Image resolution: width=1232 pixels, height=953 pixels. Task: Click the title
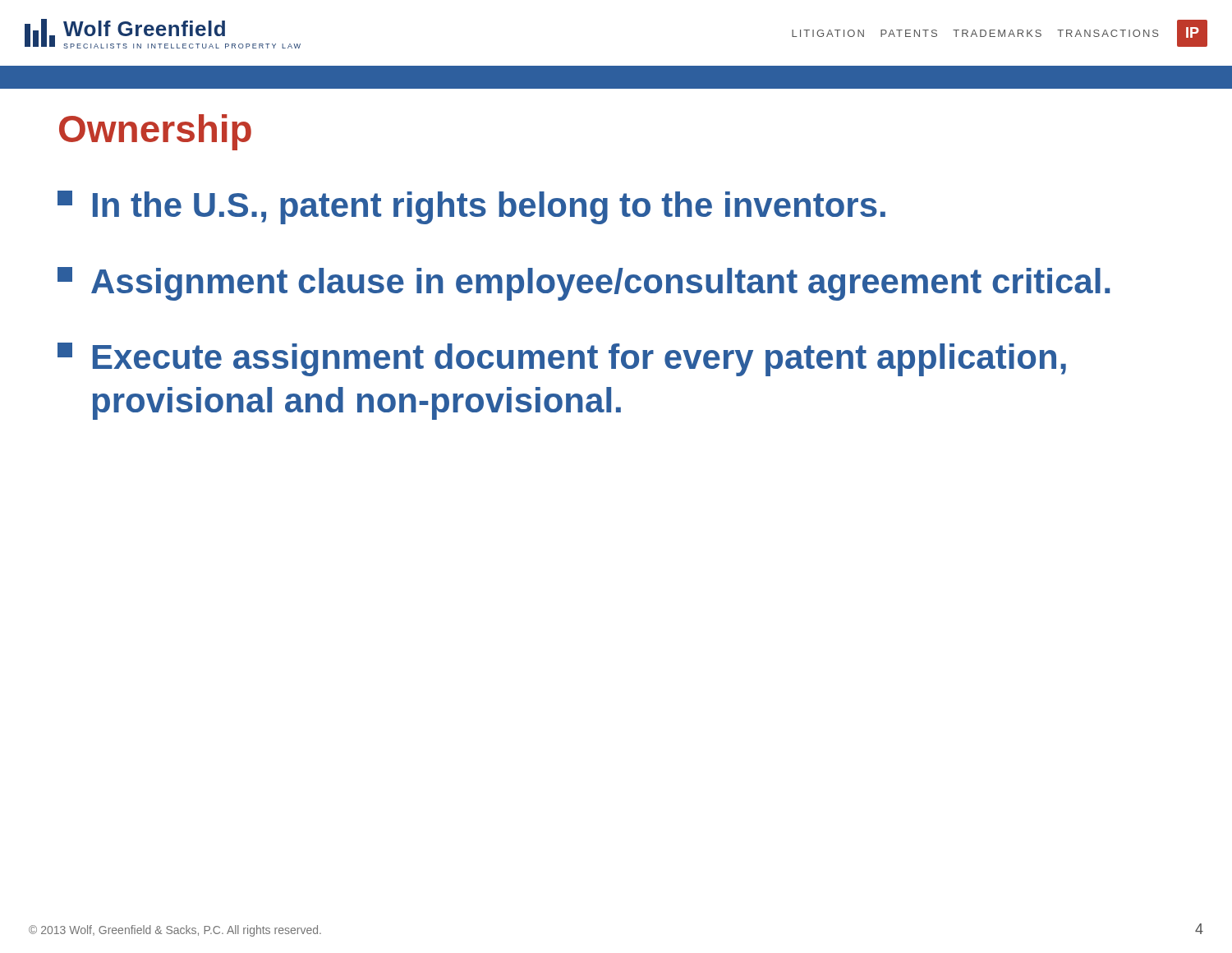(x=155, y=129)
